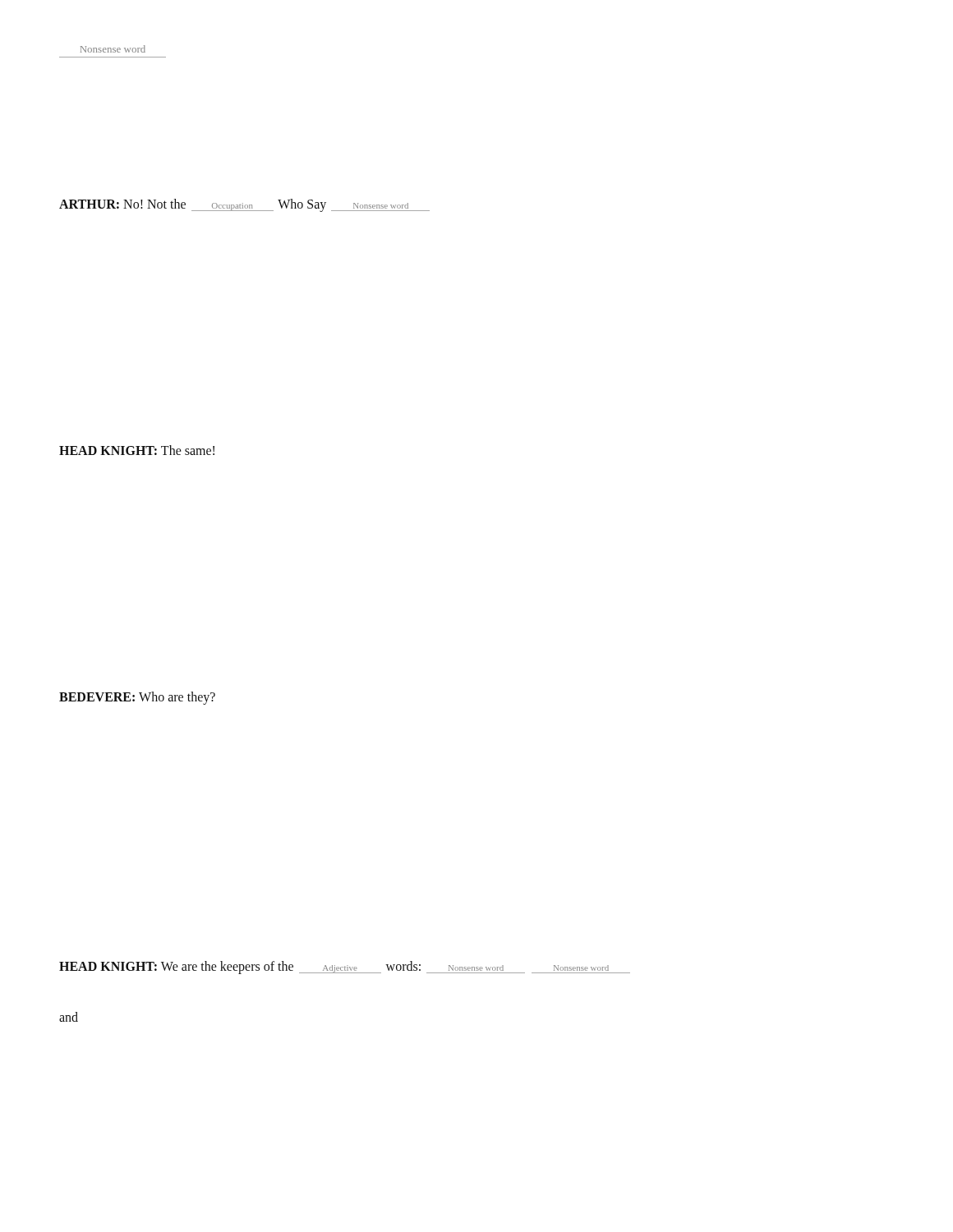Select the text that says "HEAD KNIGHT: The same!"
The image size is (953, 1232).
coord(138,450)
